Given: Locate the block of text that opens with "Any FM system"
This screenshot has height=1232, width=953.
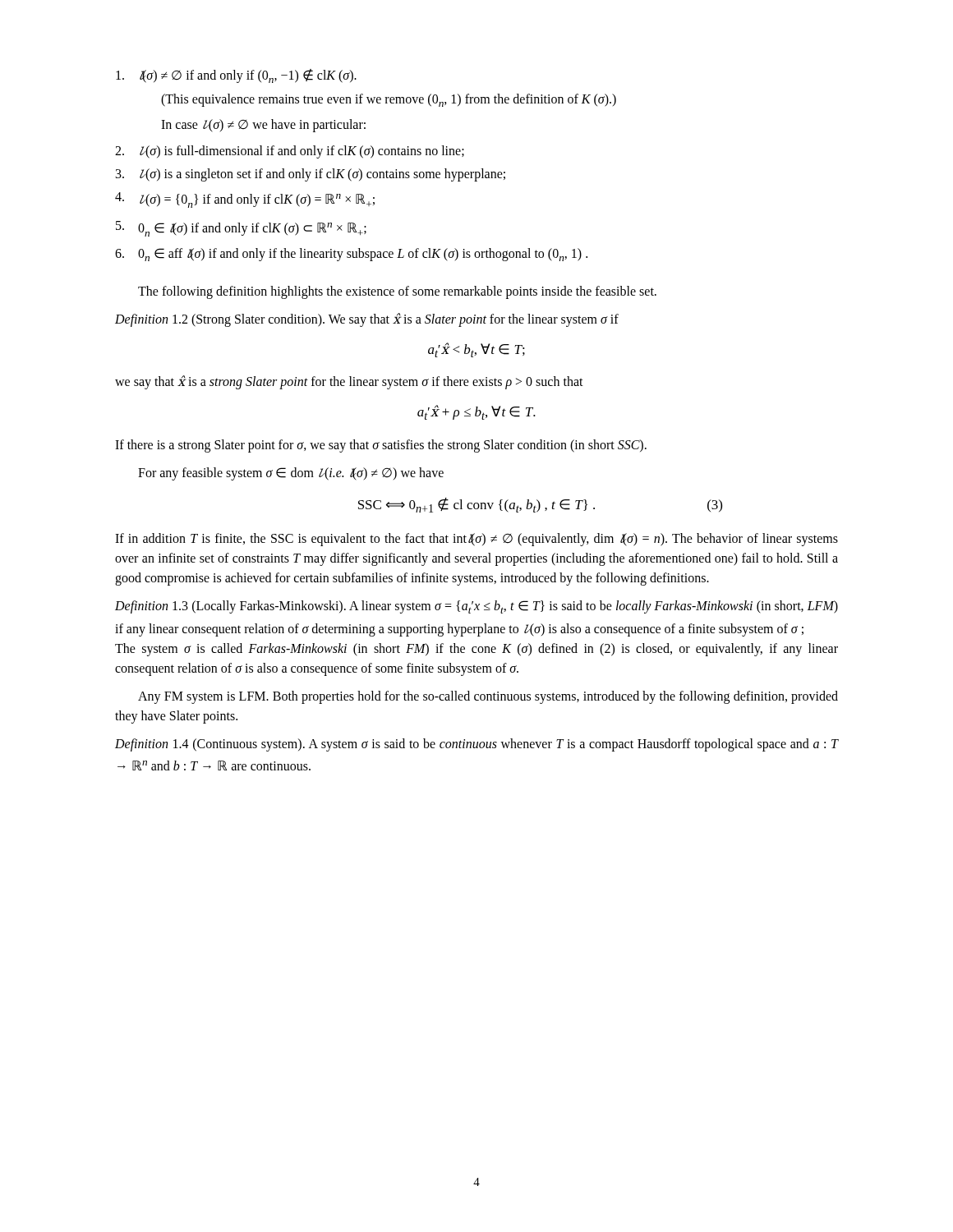Looking at the screenshot, I should (476, 706).
